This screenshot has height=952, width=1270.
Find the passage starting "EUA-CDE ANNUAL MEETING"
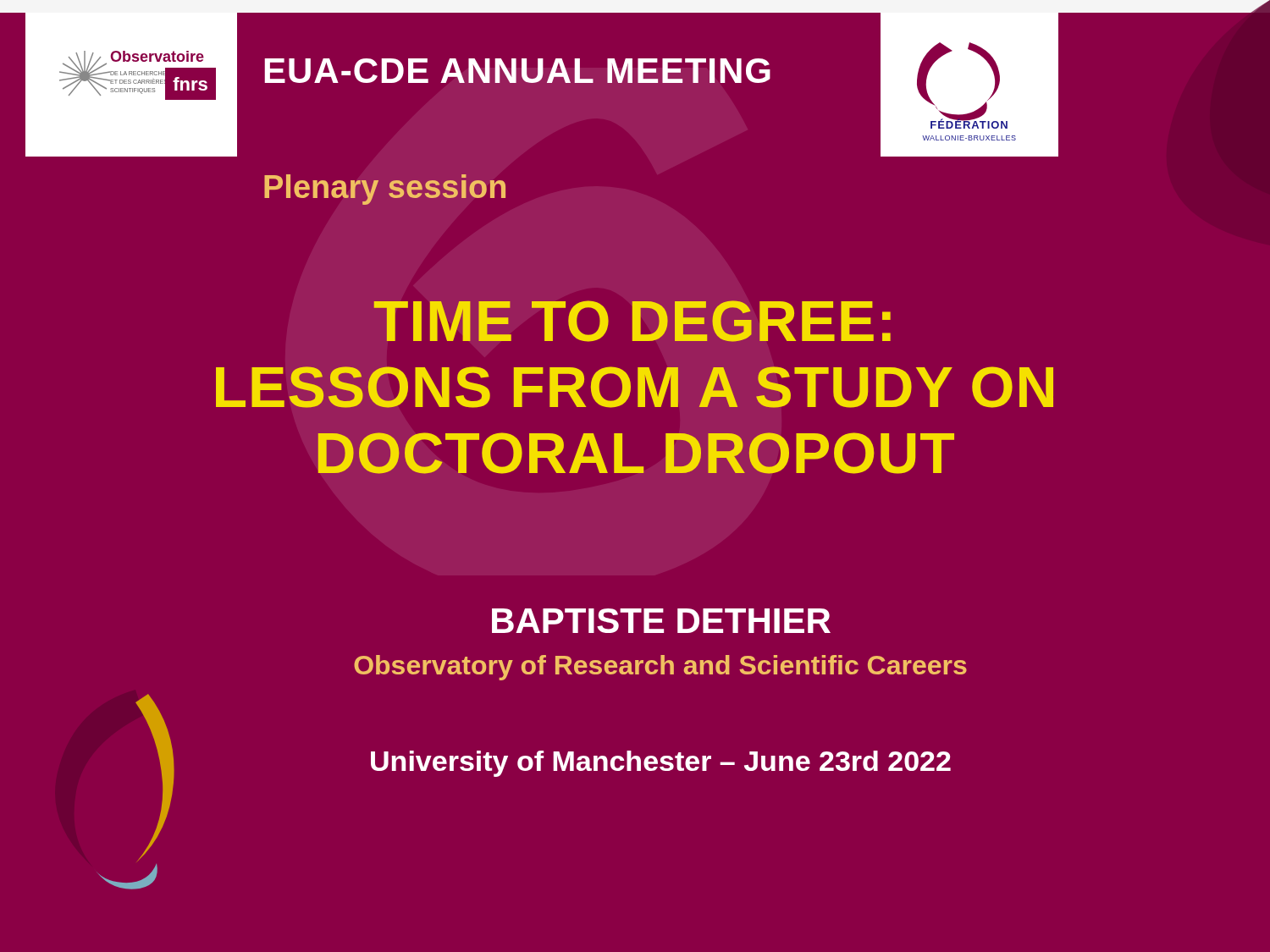[518, 71]
